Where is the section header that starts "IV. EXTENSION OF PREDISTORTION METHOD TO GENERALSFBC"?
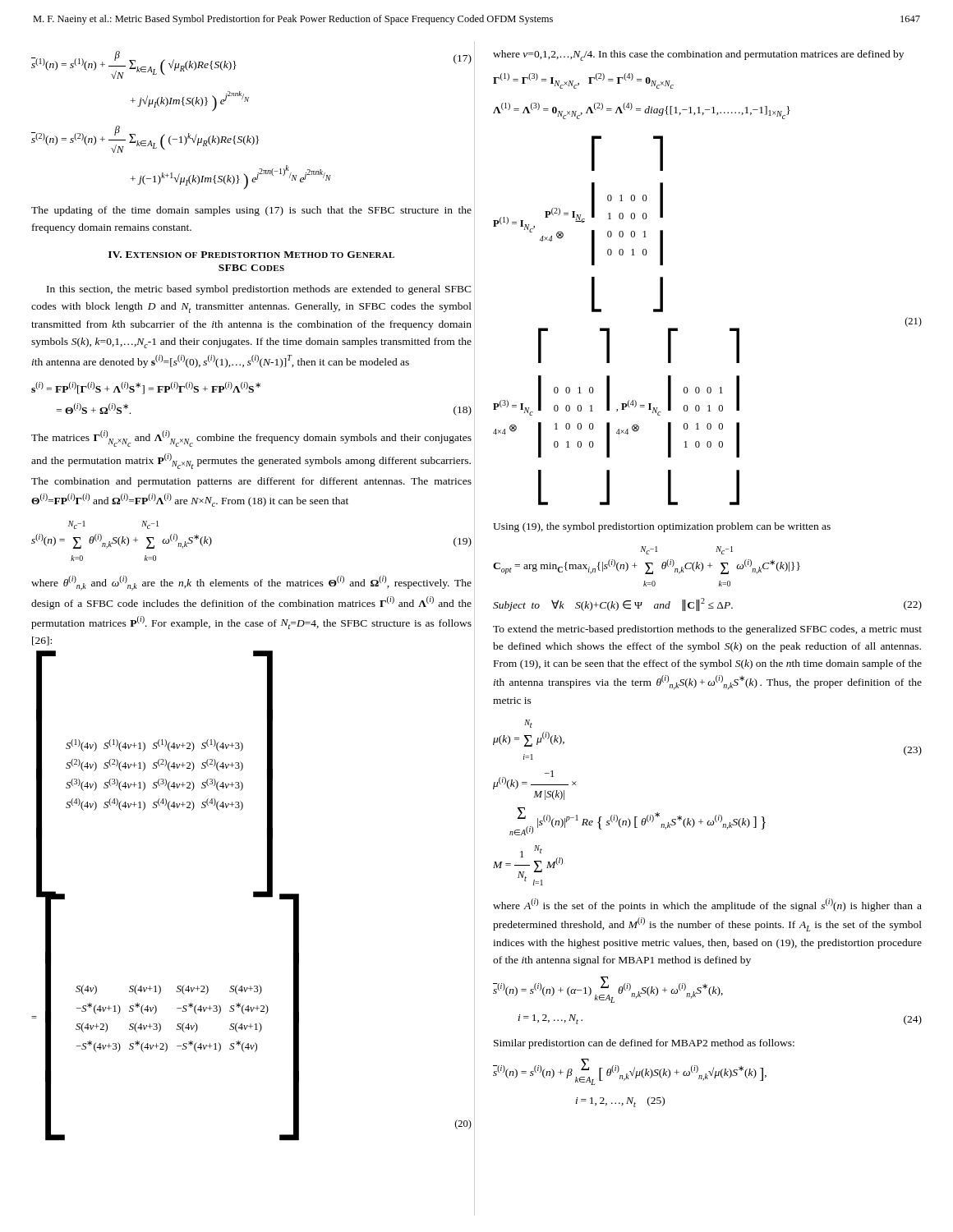The width and height of the screenshot is (953, 1232). (251, 261)
